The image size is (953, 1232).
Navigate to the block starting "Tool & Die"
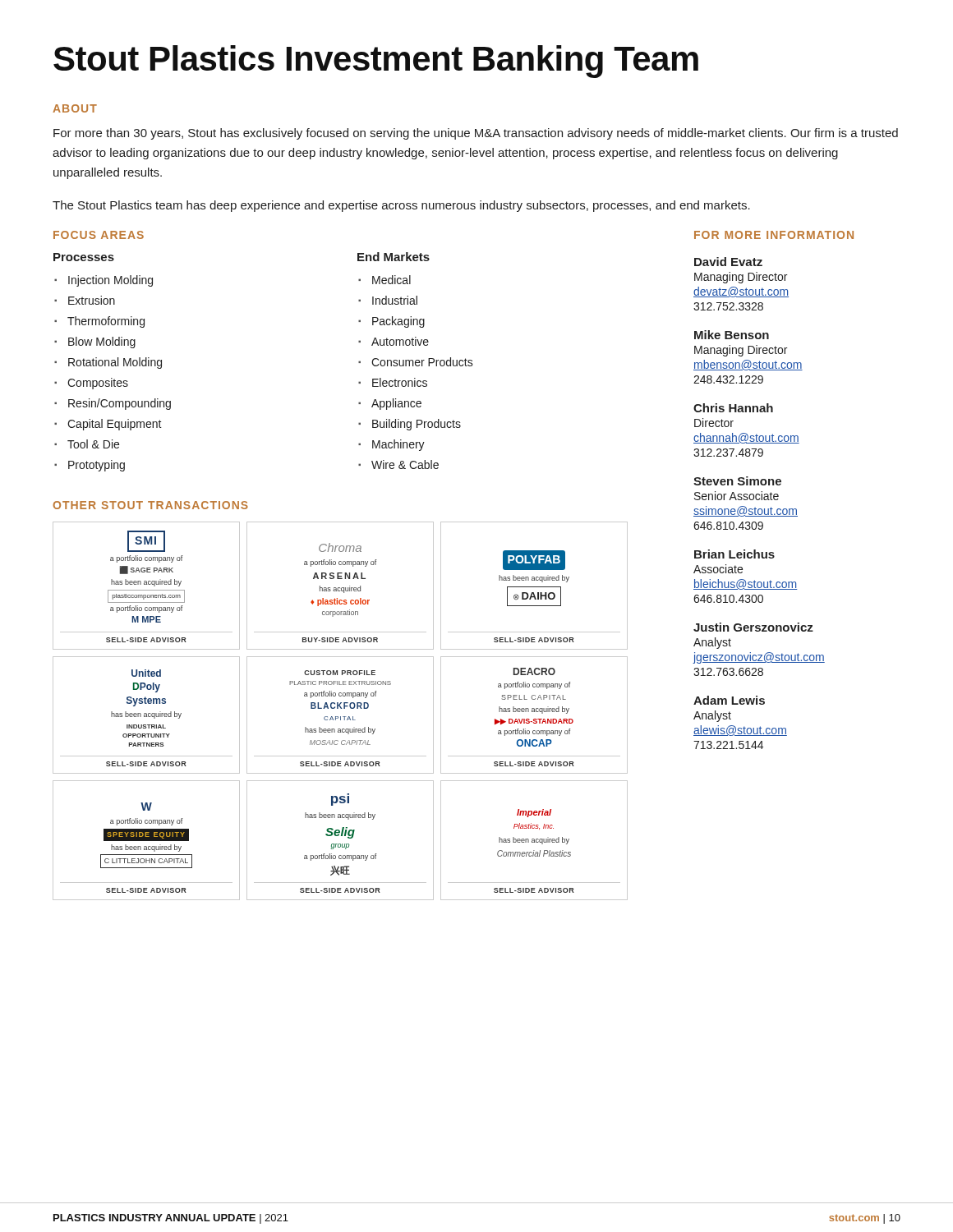(94, 444)
